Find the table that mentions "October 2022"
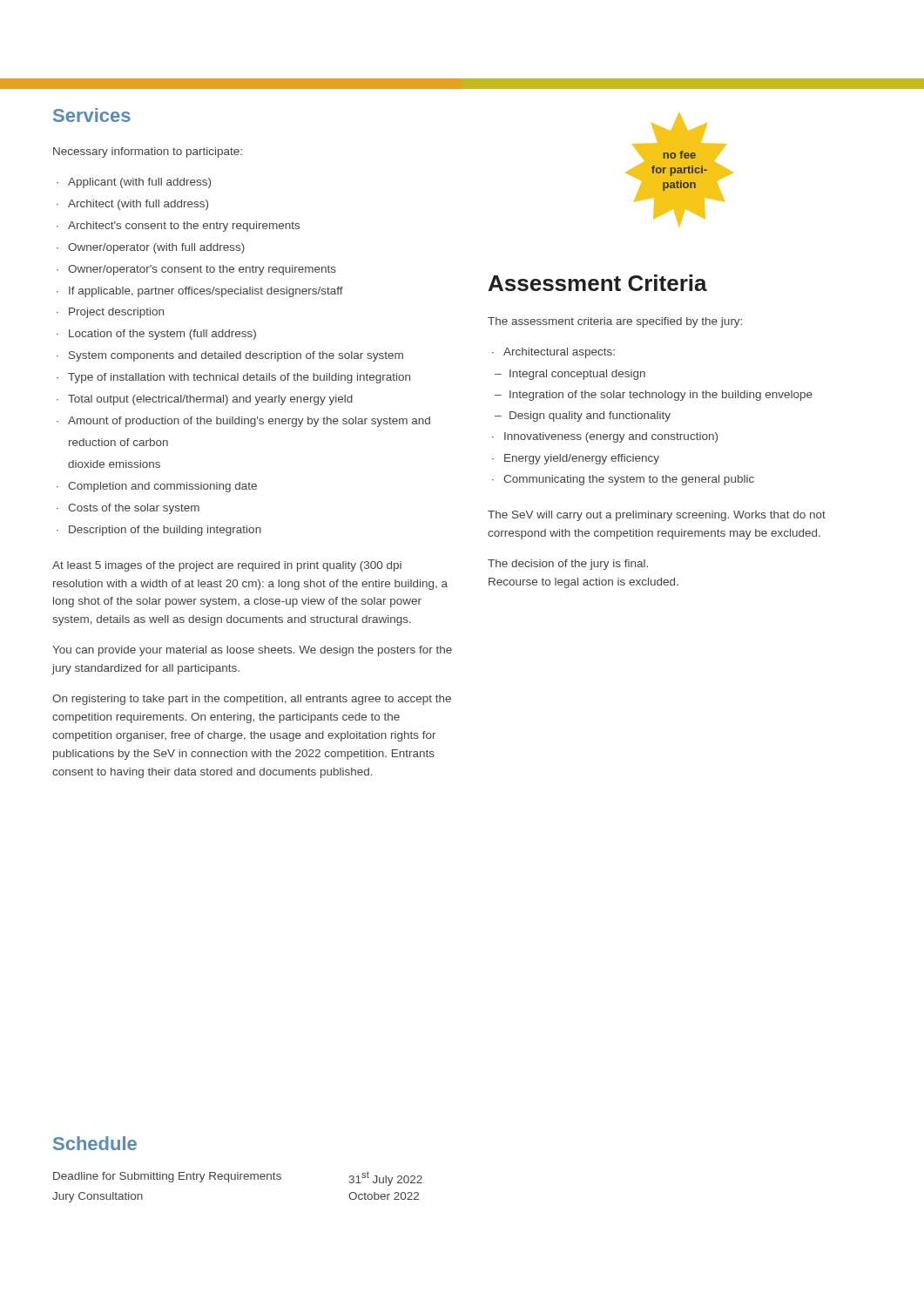 pyautogui.click(x=357, y=1186)
